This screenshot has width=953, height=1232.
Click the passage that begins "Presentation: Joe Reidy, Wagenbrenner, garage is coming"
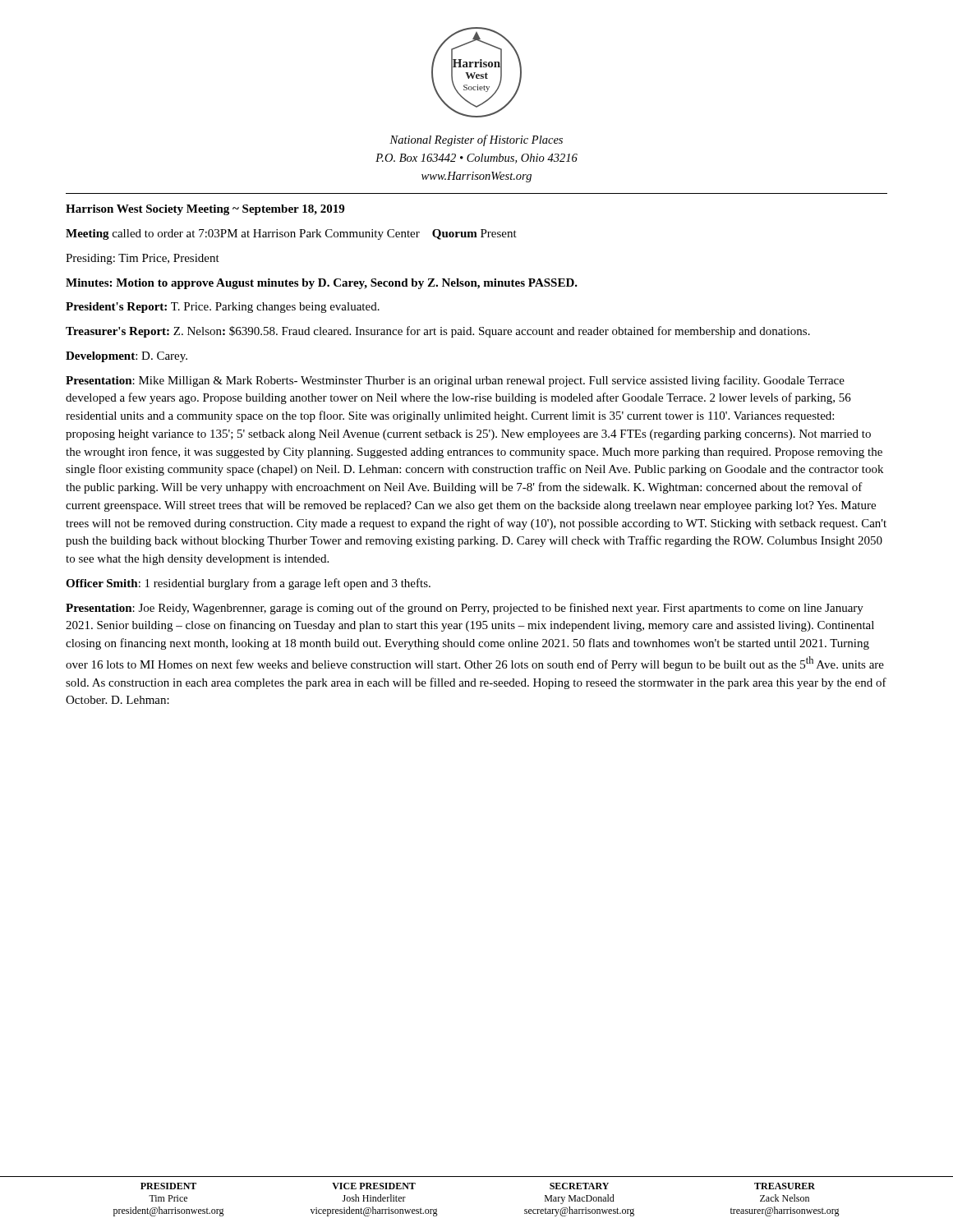476,654
